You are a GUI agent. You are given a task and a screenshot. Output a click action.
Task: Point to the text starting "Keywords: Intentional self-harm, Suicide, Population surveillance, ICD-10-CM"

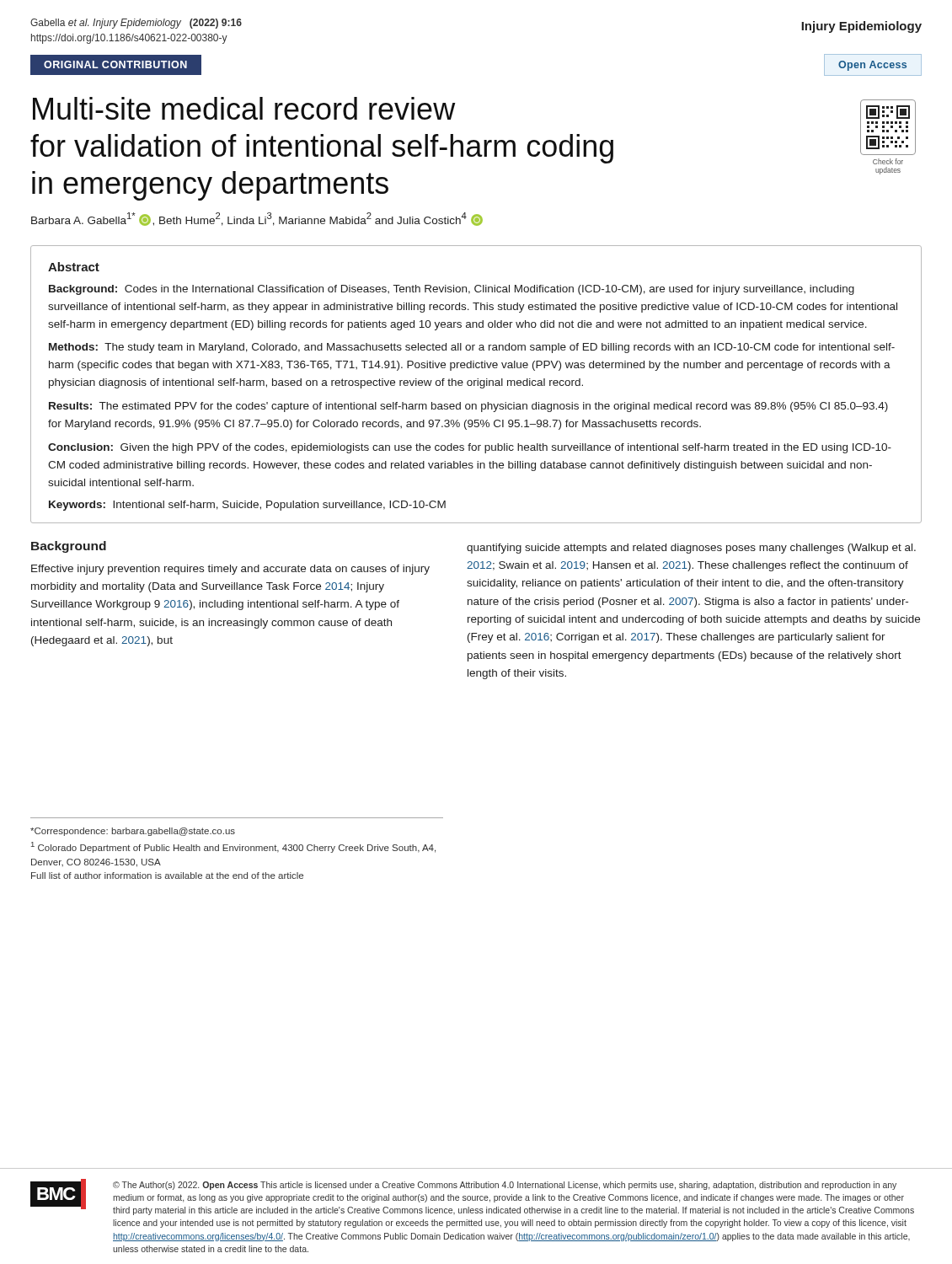(x=247, y=504)
